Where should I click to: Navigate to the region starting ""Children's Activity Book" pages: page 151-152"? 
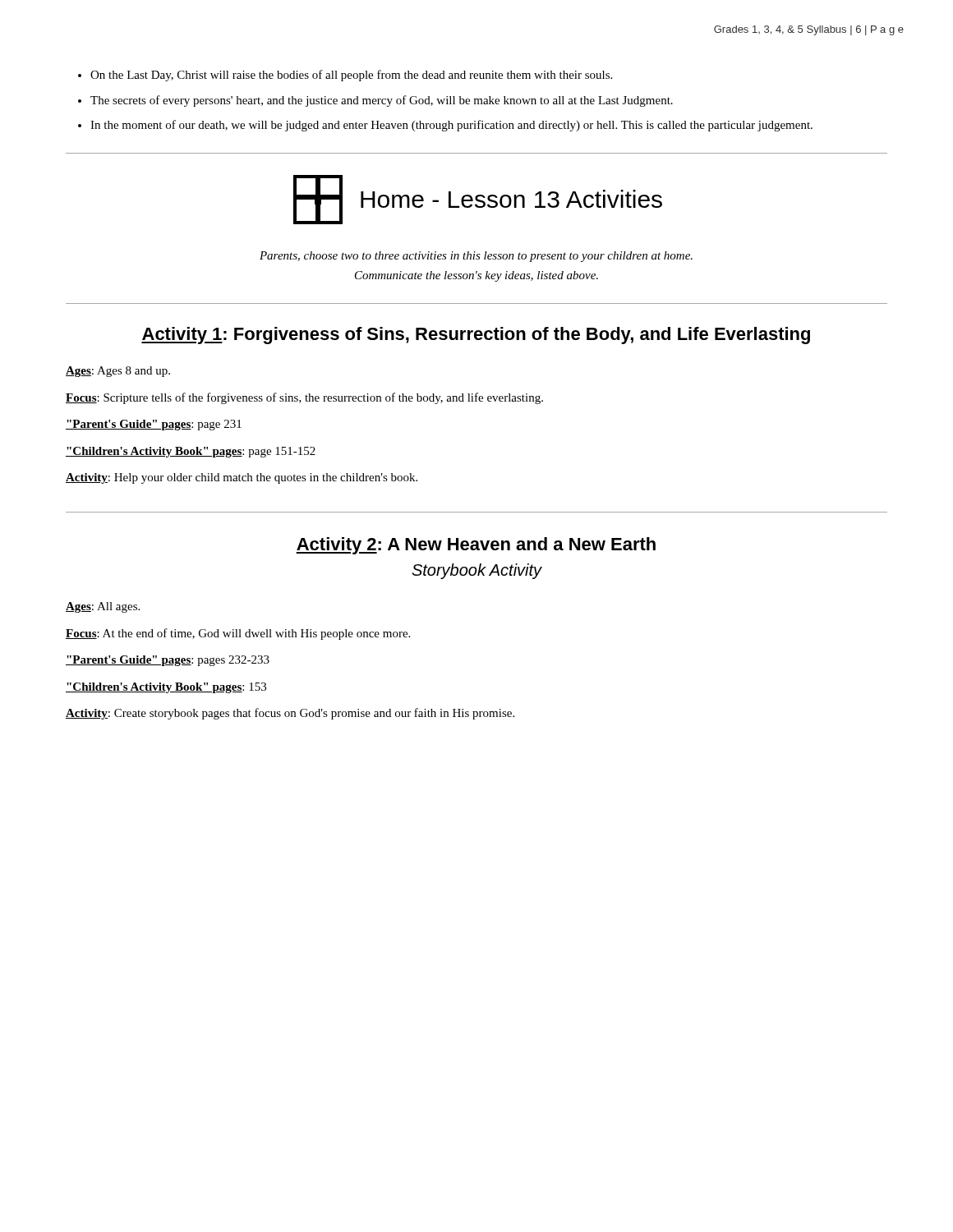pos(191,451)
